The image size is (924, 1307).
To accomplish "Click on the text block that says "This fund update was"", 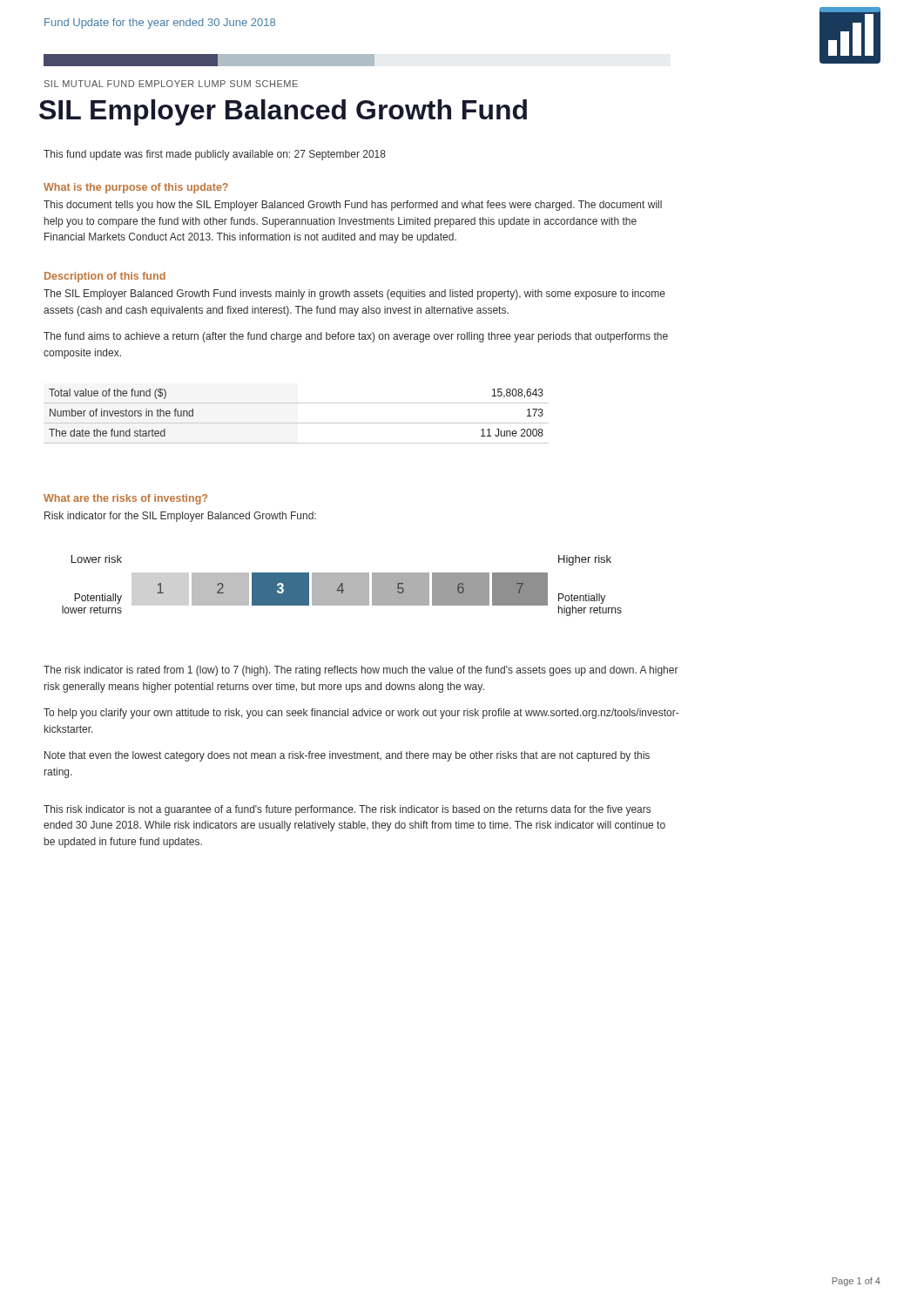I will click(215, 154).
